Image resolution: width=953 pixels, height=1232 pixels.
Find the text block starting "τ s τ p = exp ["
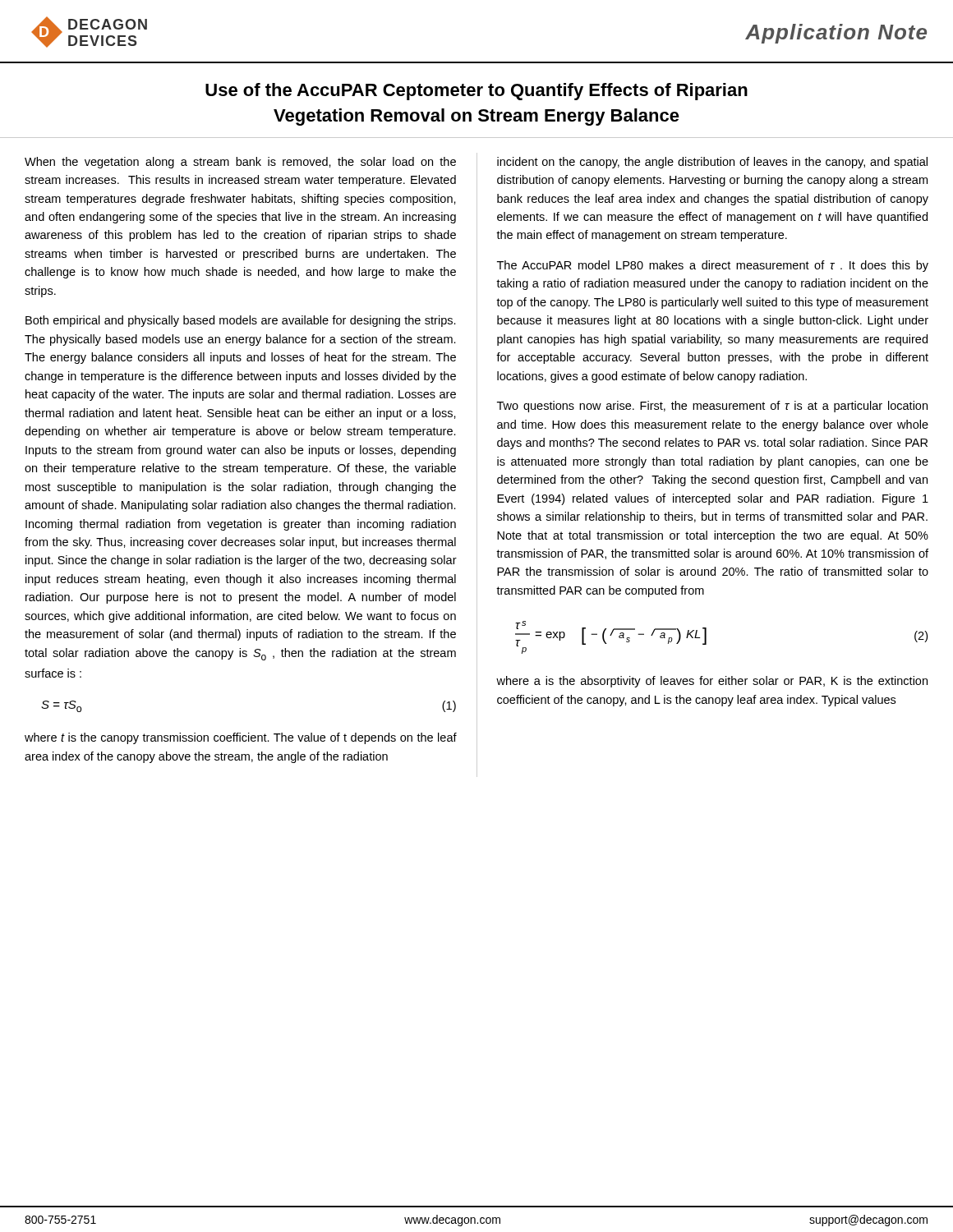coord(721,636)
